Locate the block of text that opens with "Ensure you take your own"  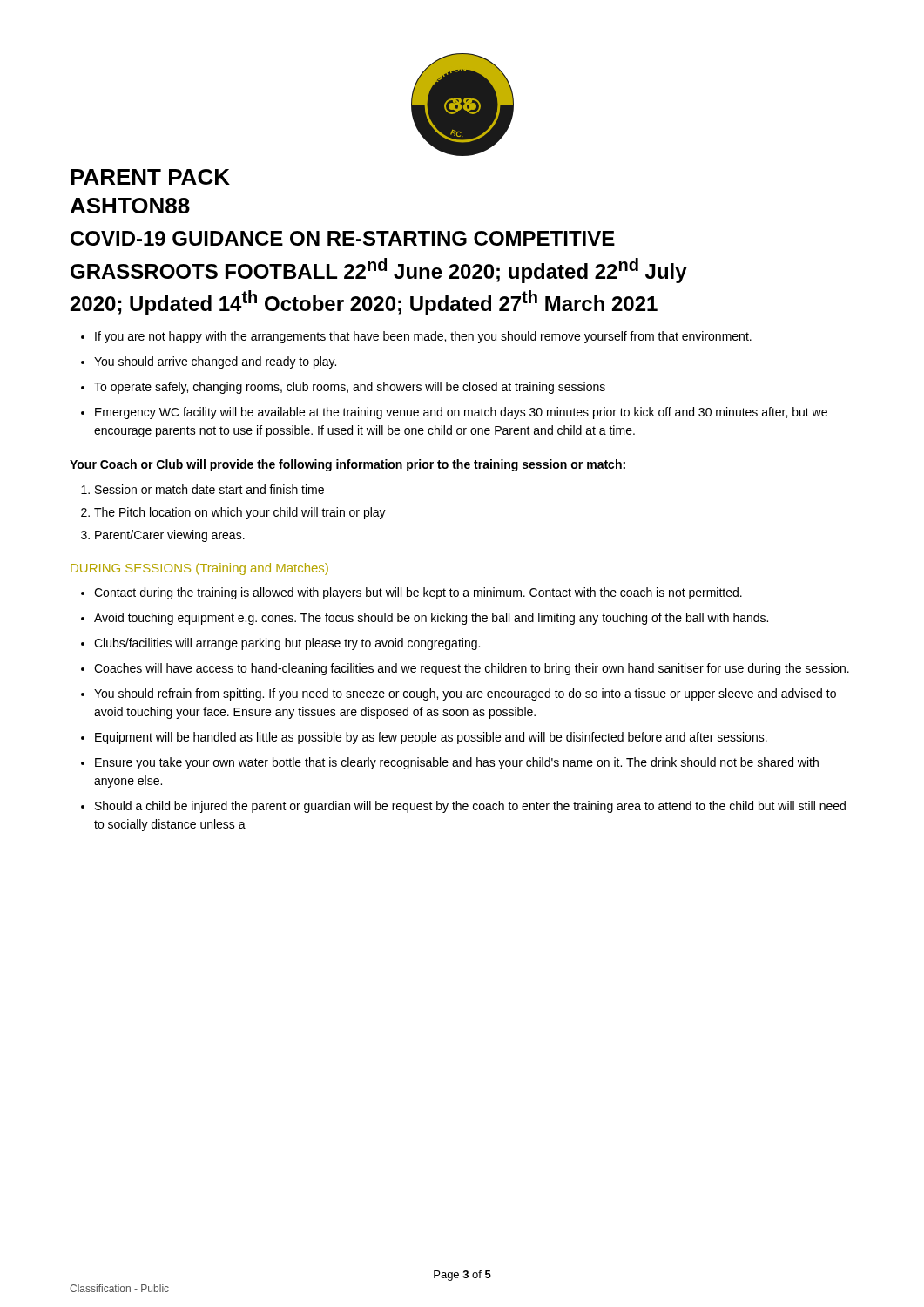[457, 771]
